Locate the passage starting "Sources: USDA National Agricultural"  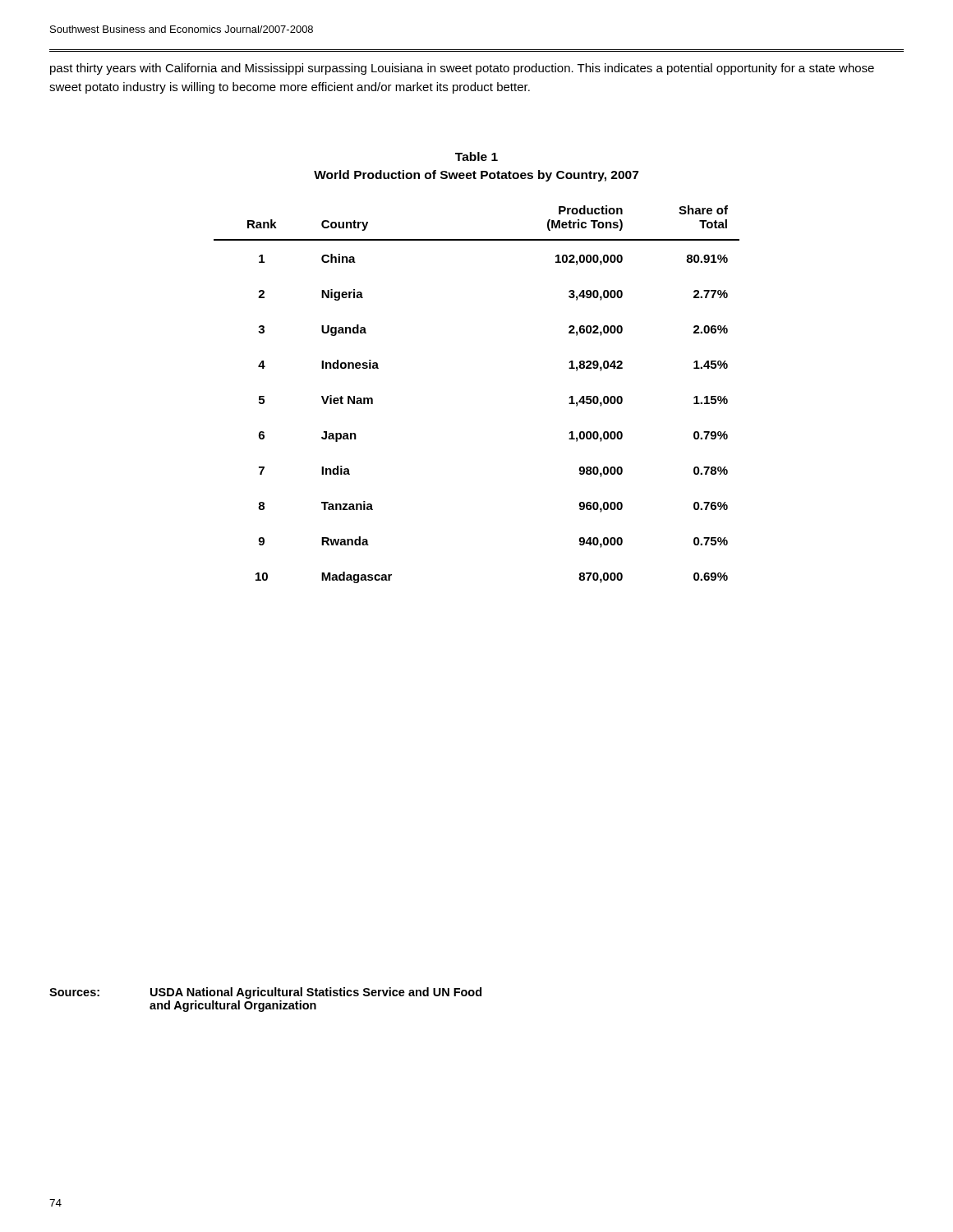tap(266, 999)
